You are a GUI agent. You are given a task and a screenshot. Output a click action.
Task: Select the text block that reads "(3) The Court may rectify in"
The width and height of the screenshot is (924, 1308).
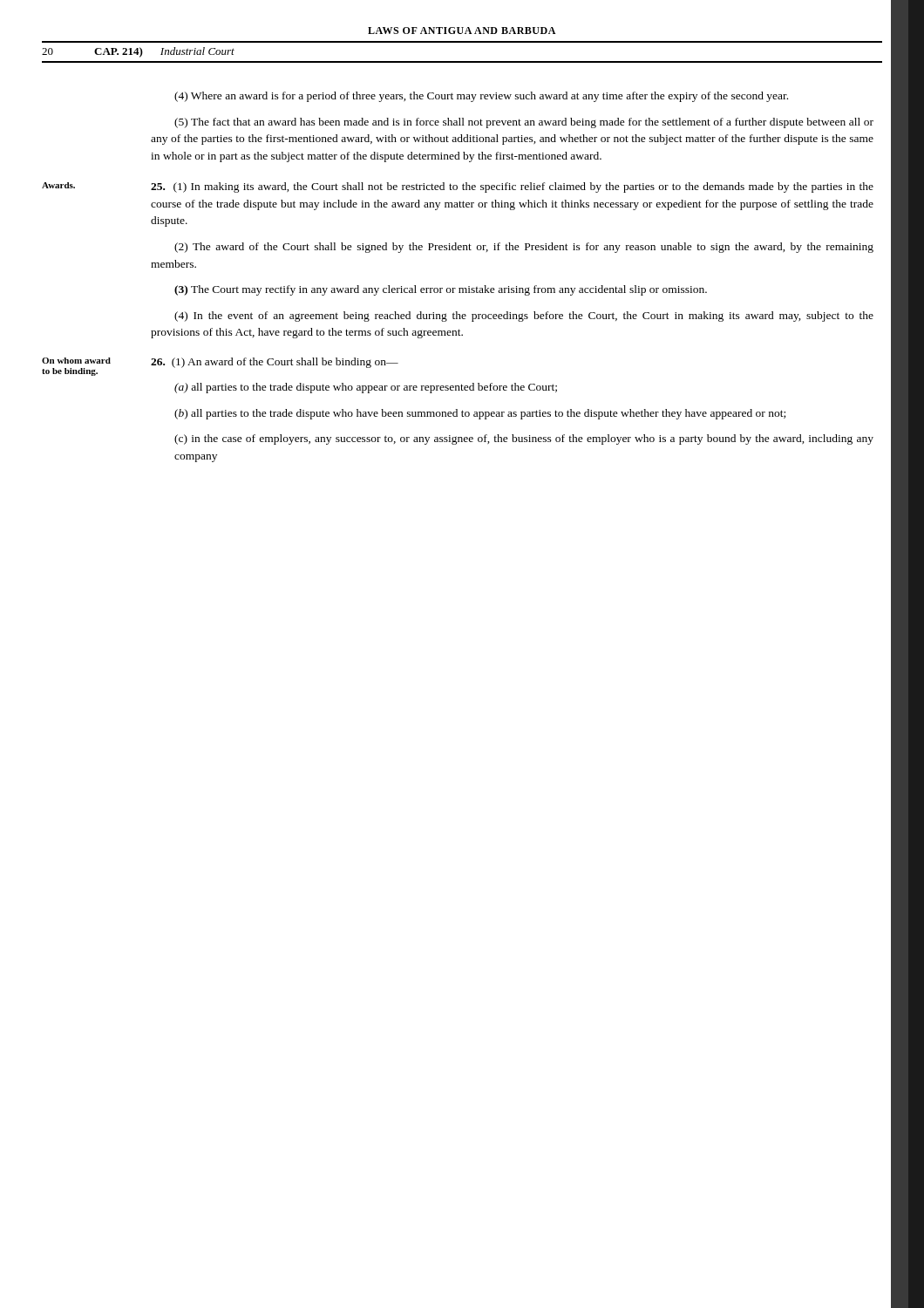click(441, 289)
